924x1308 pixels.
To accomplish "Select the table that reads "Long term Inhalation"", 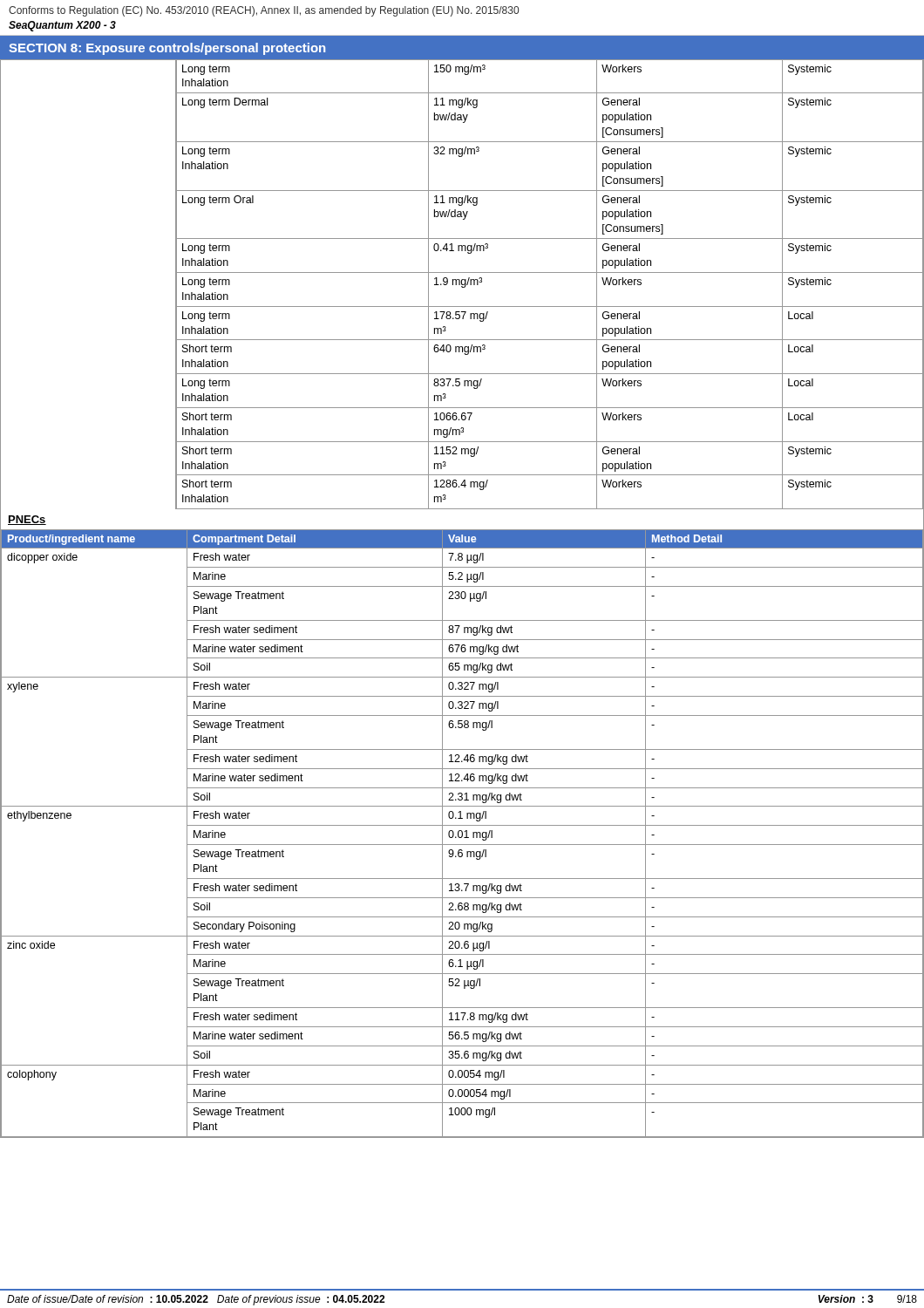I will point(550,285).
